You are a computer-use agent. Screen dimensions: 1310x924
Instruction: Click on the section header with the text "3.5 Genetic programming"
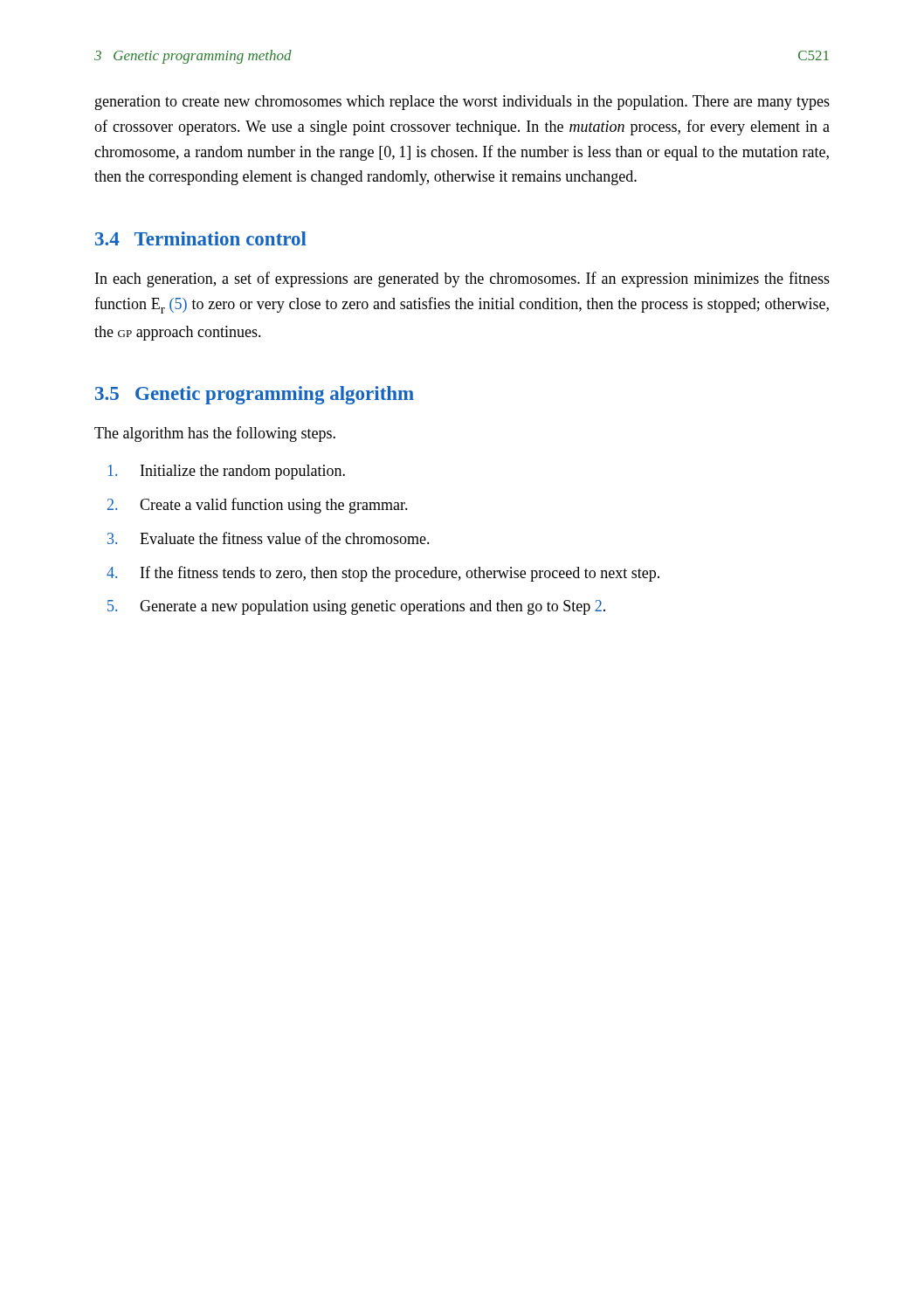click(x=254, y=394)
